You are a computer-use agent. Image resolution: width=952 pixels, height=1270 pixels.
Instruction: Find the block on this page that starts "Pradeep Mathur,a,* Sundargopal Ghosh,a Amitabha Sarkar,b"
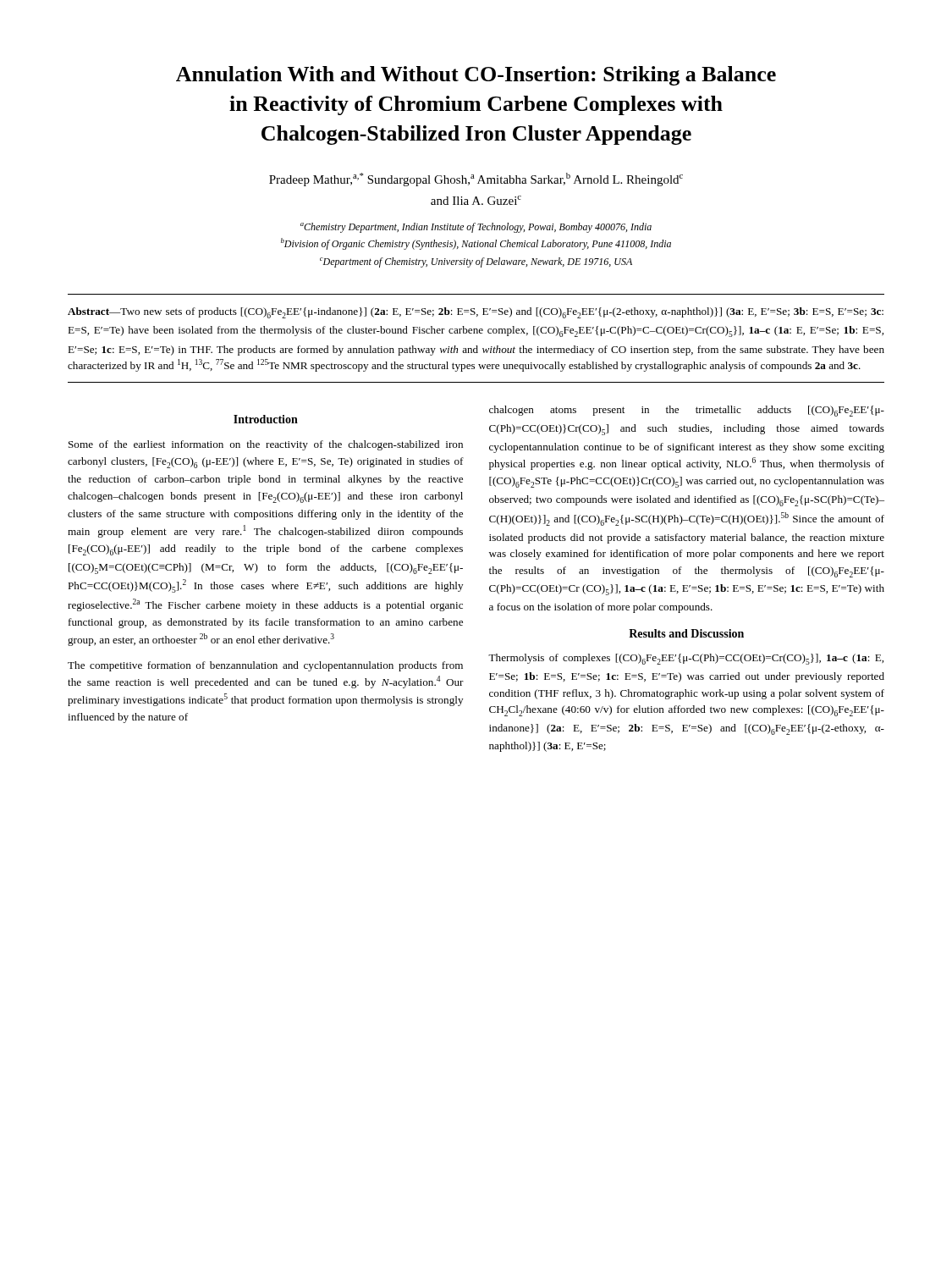pos(476,189)
